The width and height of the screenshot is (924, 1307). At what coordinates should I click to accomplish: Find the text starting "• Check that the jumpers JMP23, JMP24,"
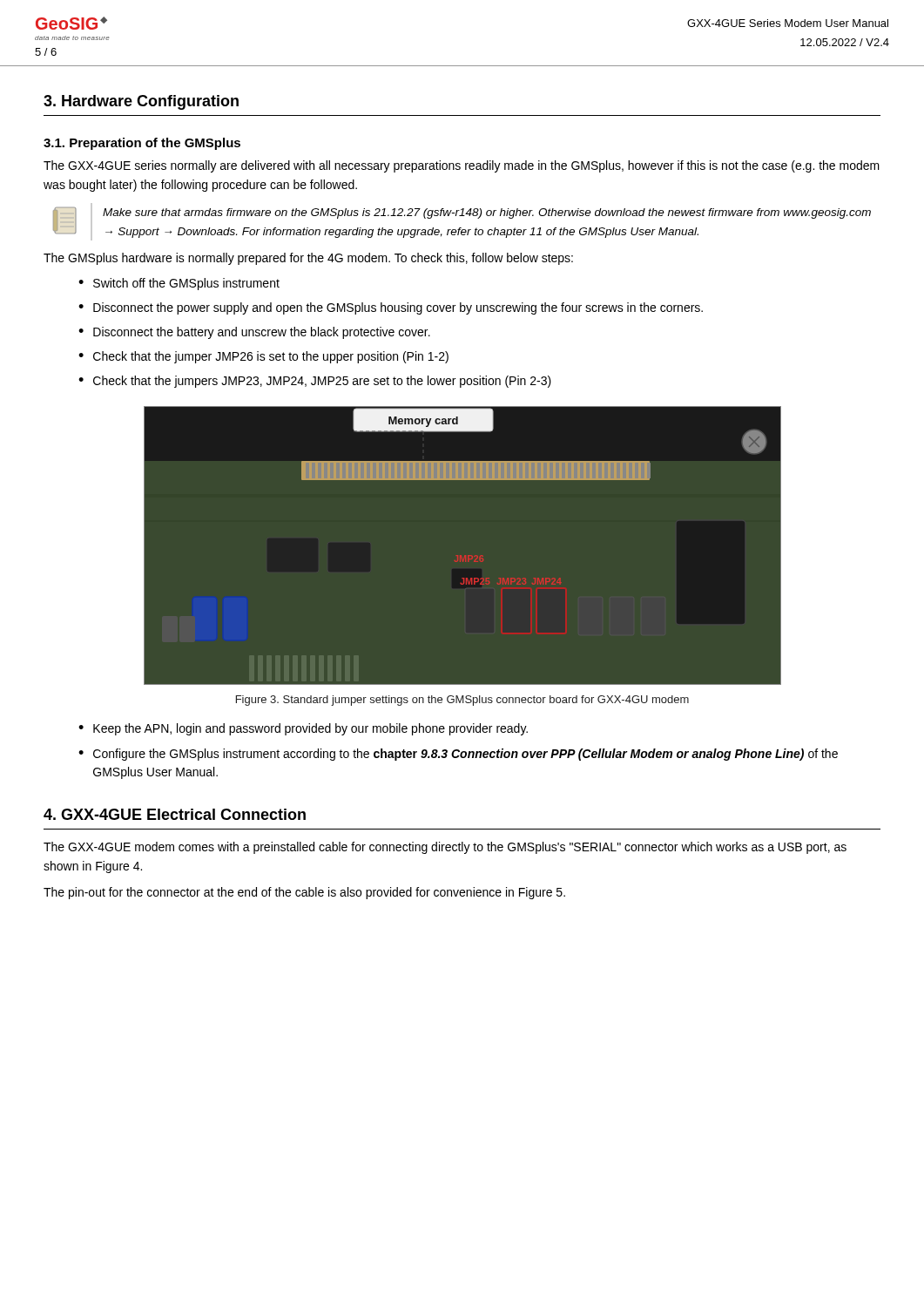[x=315, y=382]
